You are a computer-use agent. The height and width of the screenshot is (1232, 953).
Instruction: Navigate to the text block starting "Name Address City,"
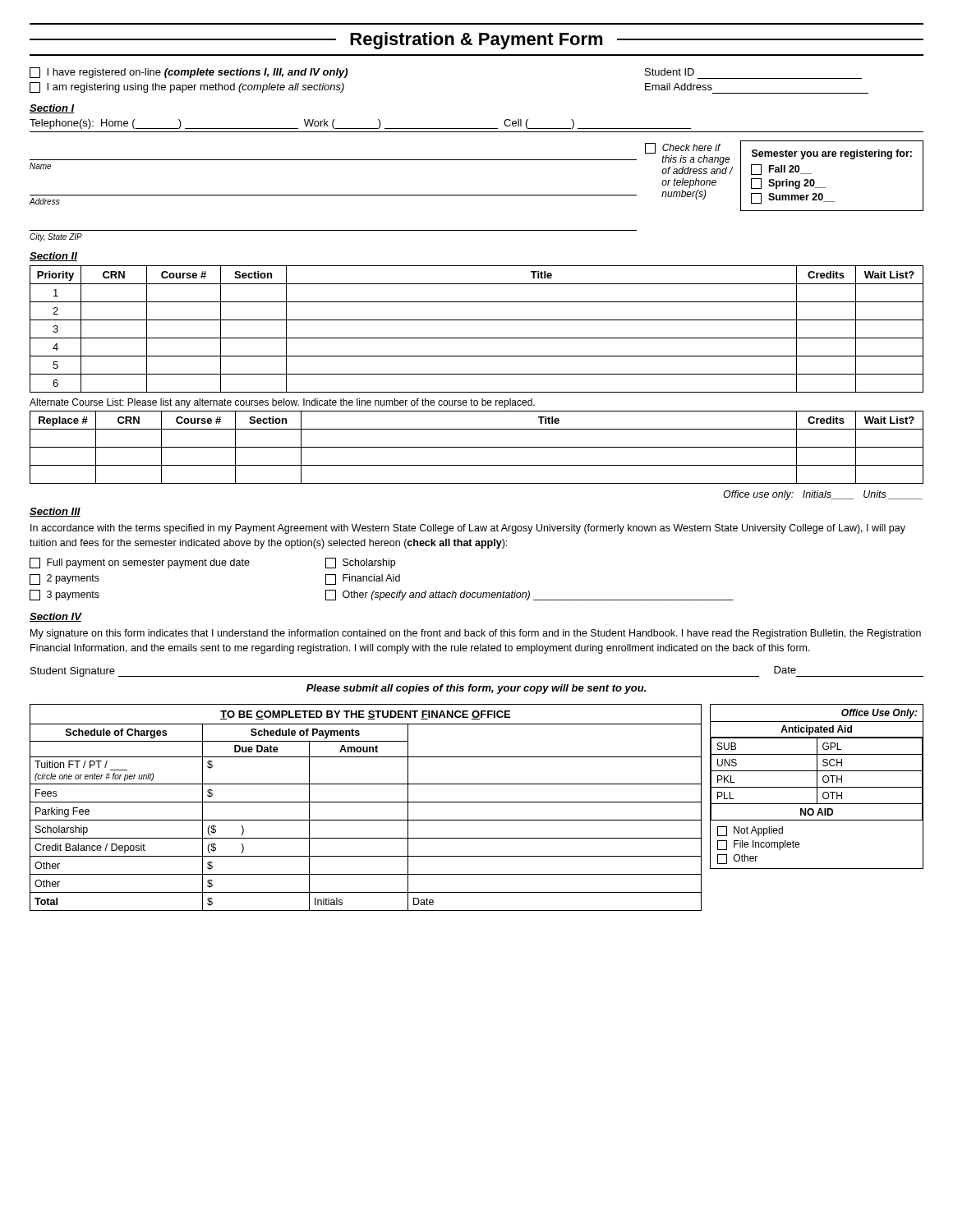click(x=333, y=191)
